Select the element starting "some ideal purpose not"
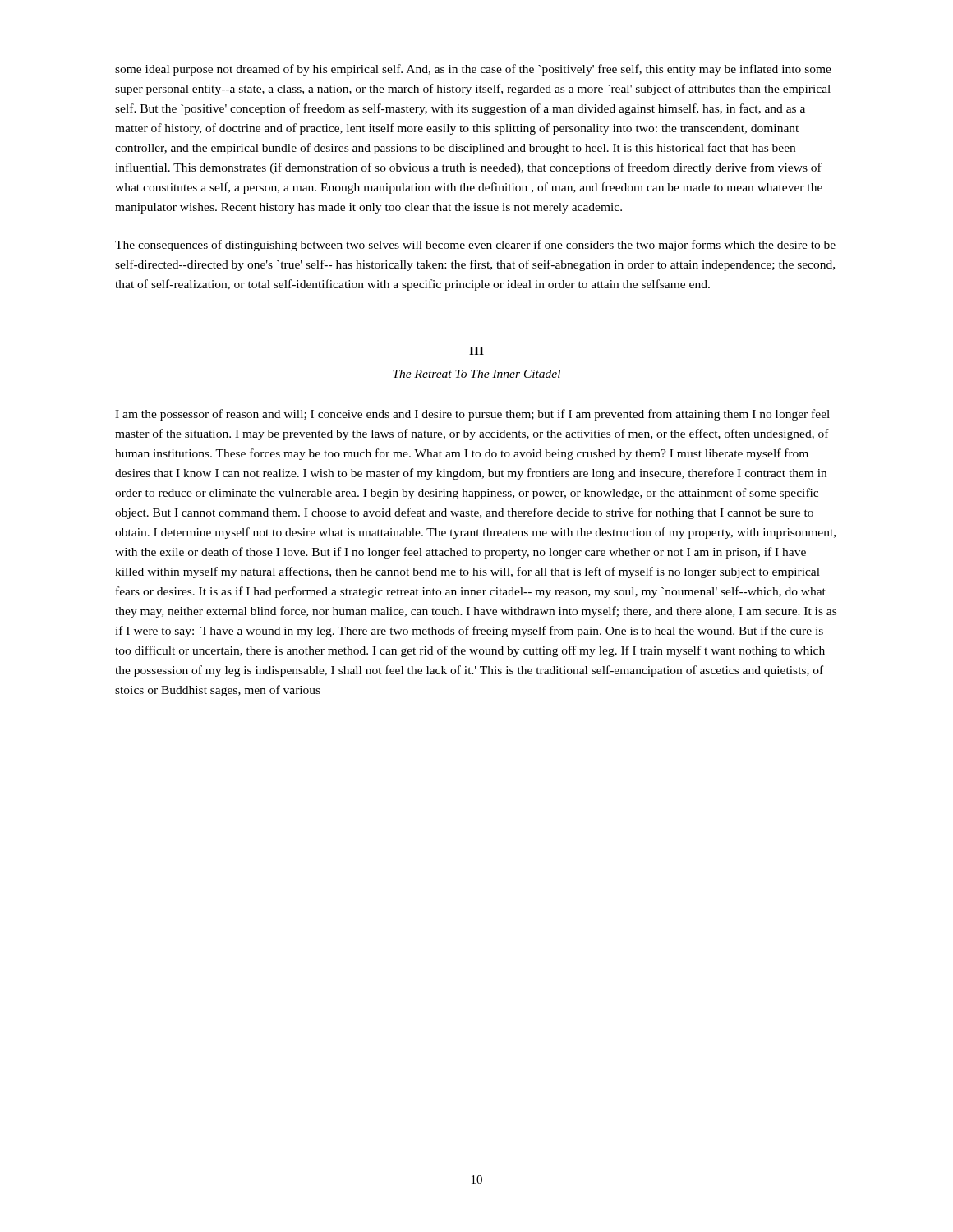The image size is (953, 1232). [x=473, y=138]
